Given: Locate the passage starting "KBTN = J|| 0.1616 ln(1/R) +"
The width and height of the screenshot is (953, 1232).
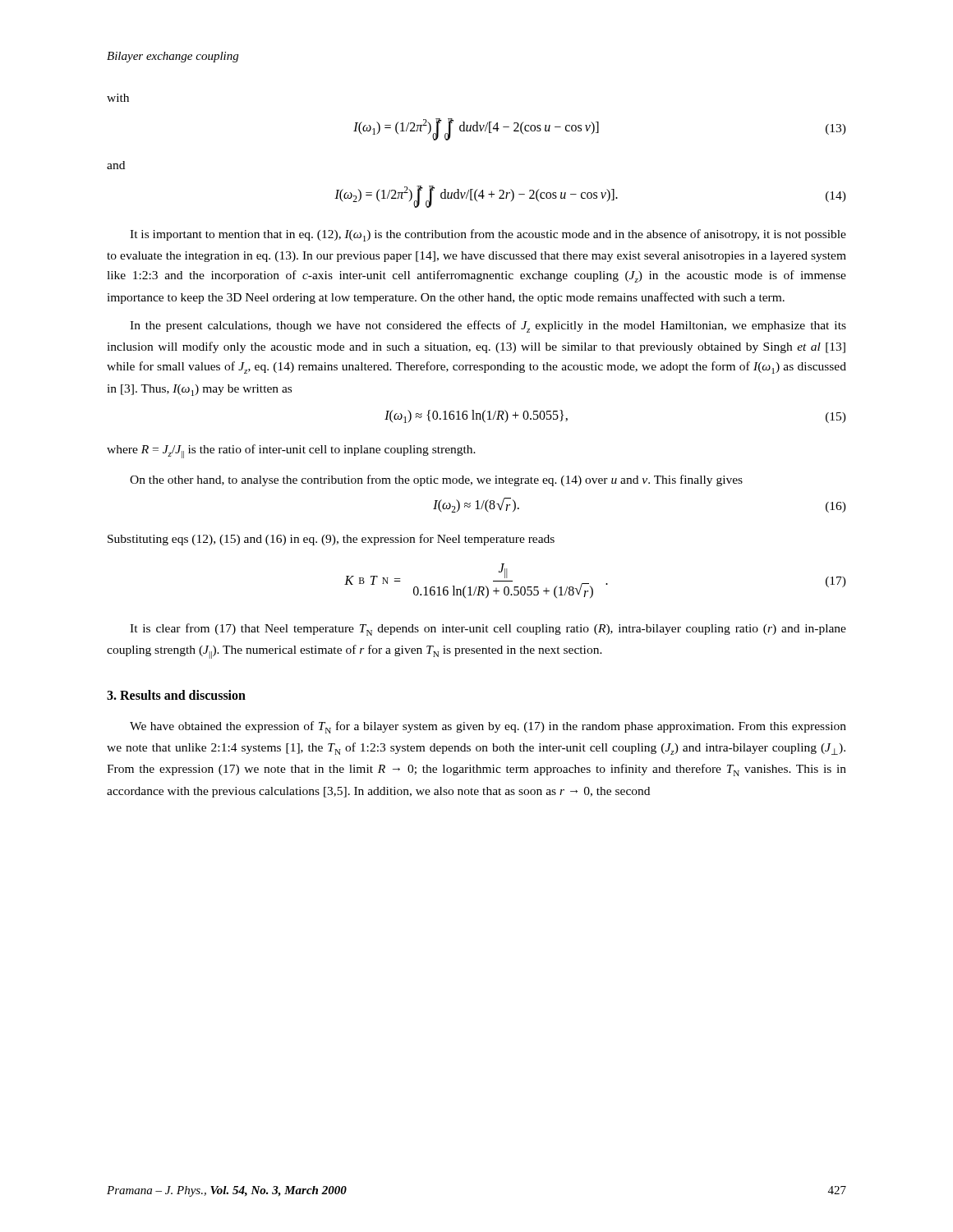Looking at the screenshot, I should 595,581.
